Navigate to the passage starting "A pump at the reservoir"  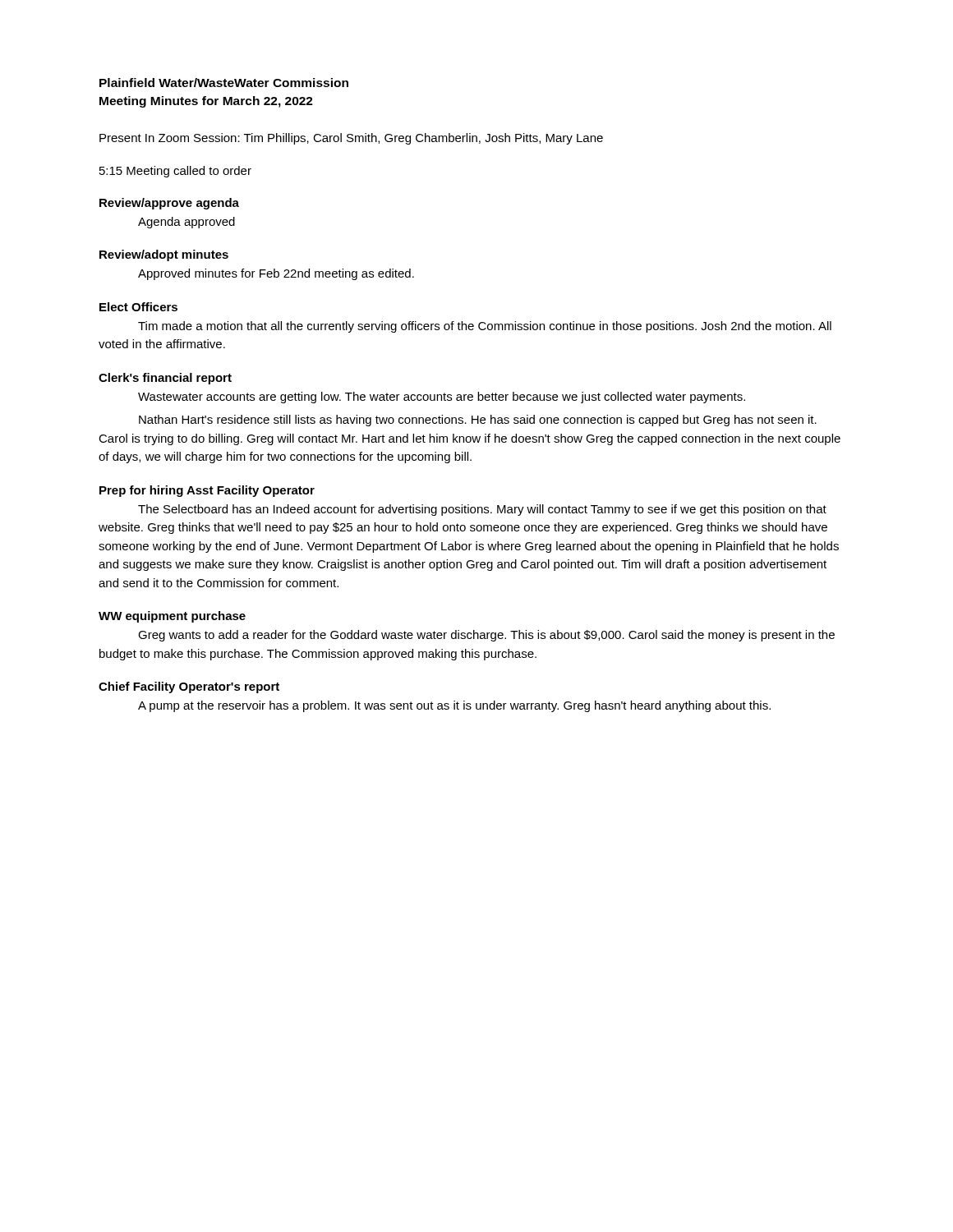(472, 706)
